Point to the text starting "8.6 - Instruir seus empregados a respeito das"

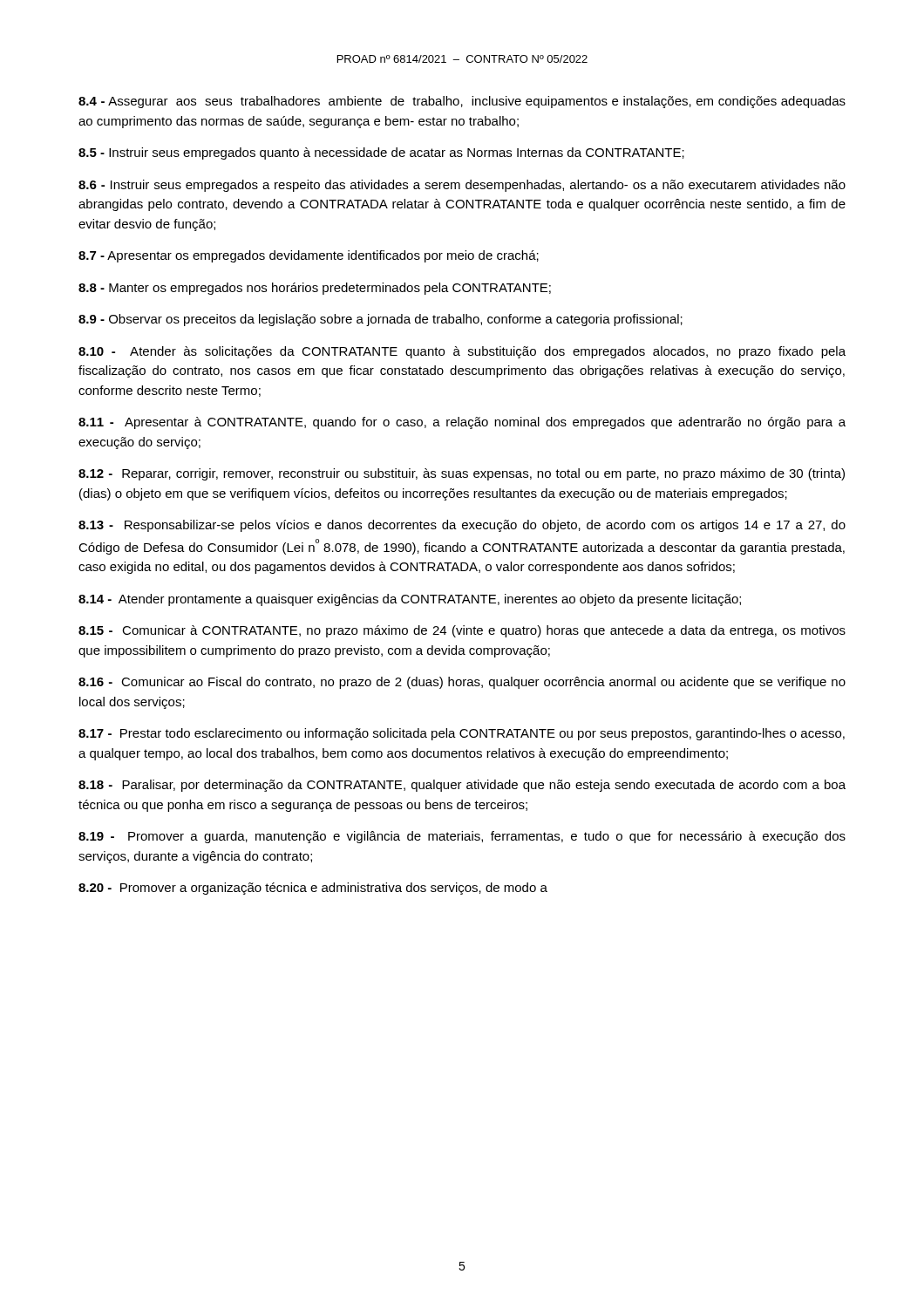(462, 204)
